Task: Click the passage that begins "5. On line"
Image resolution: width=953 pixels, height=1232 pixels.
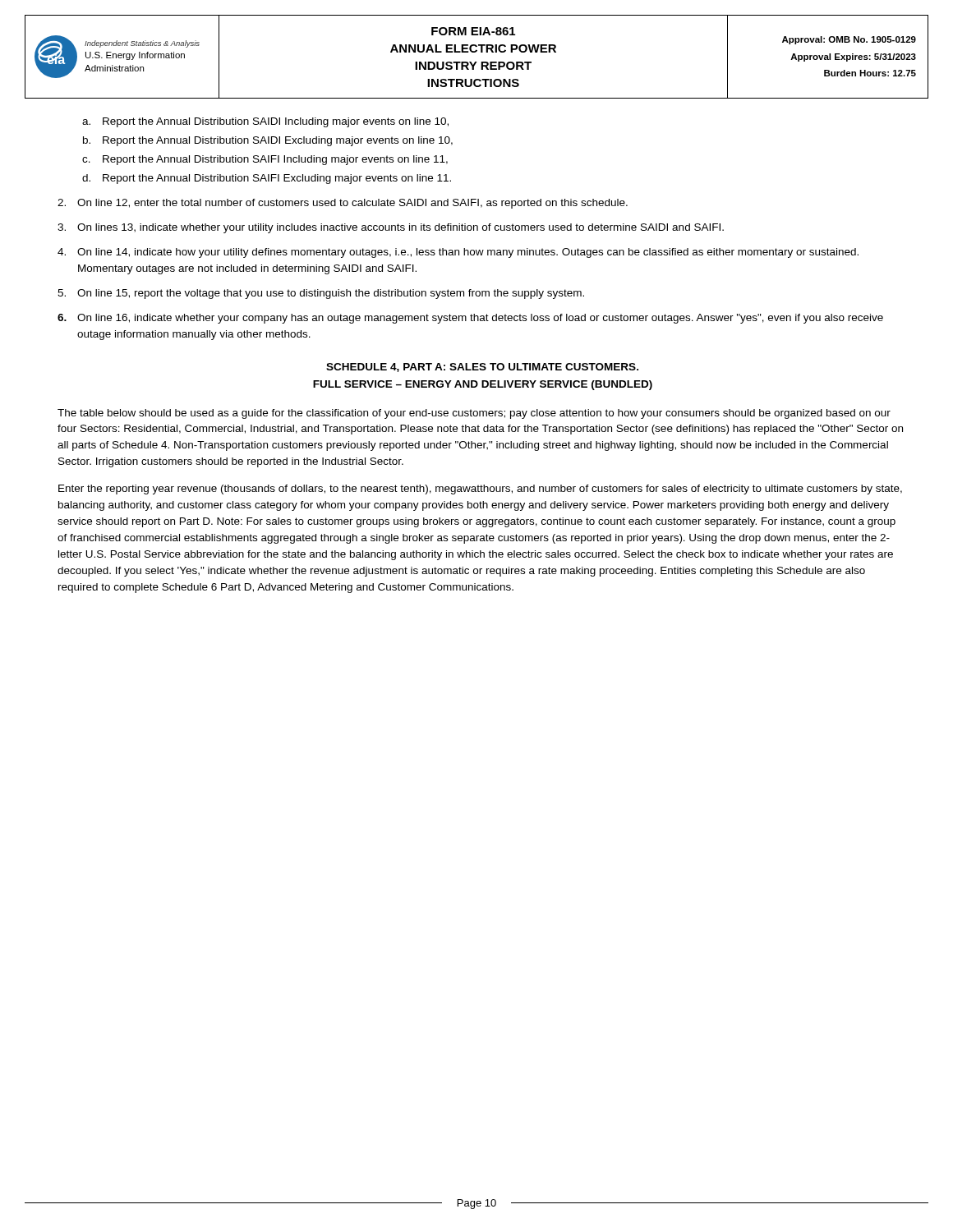Action: 321,293
